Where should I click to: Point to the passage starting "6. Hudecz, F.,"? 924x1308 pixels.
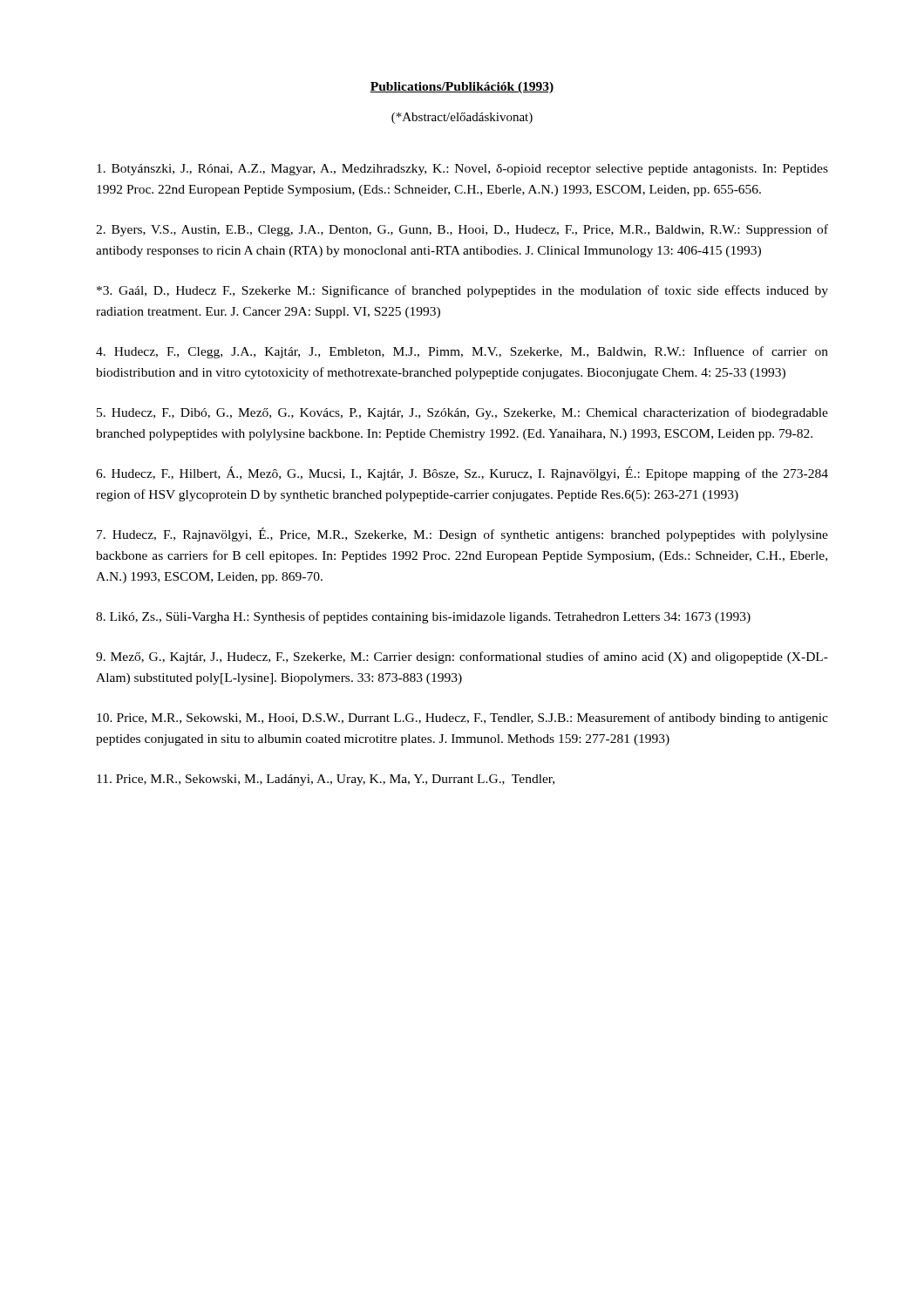[x=462, y=484]
